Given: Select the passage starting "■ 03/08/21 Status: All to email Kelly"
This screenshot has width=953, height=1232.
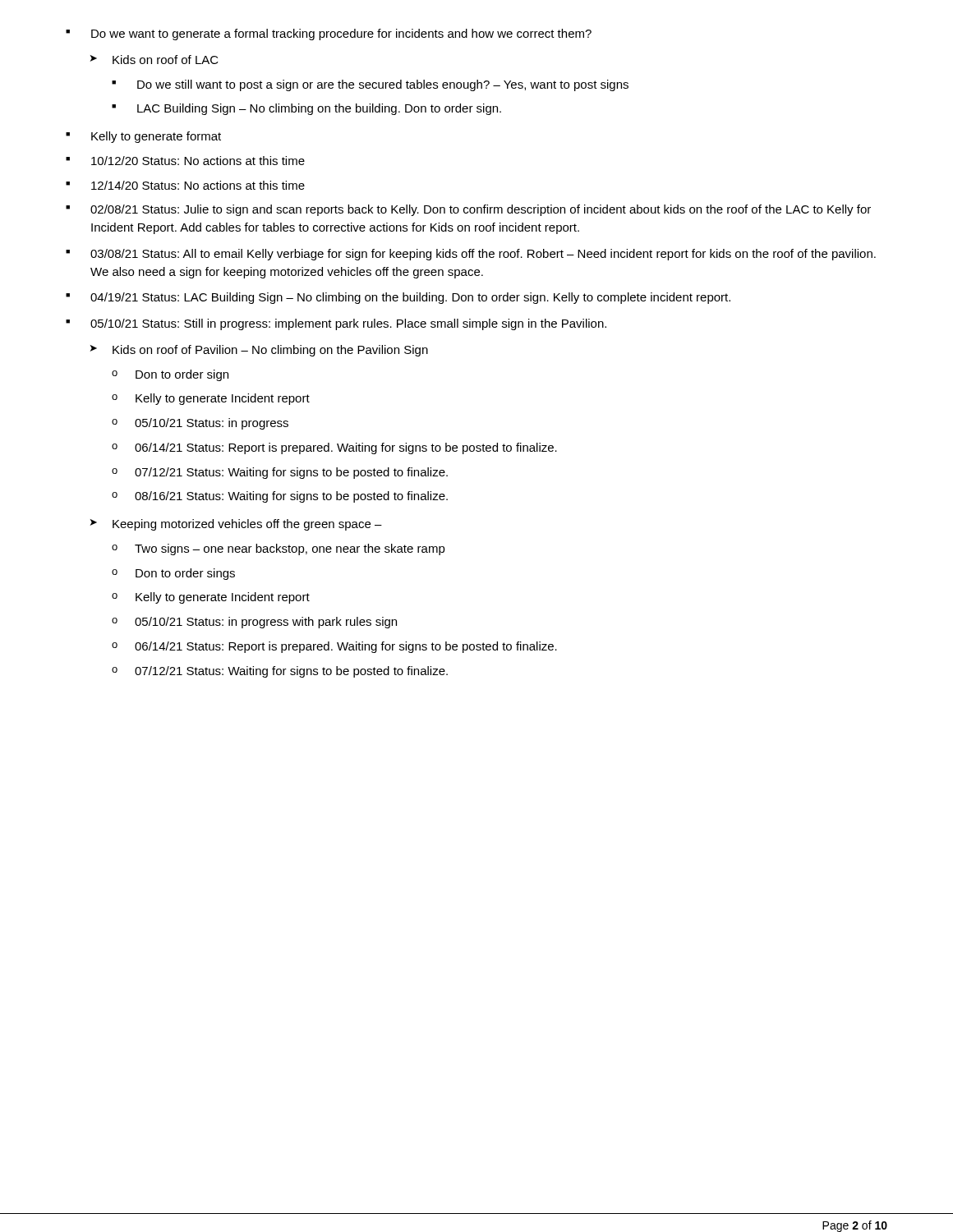Looking at the screenshot, I should pyautogui.click(x=476, y=262).
